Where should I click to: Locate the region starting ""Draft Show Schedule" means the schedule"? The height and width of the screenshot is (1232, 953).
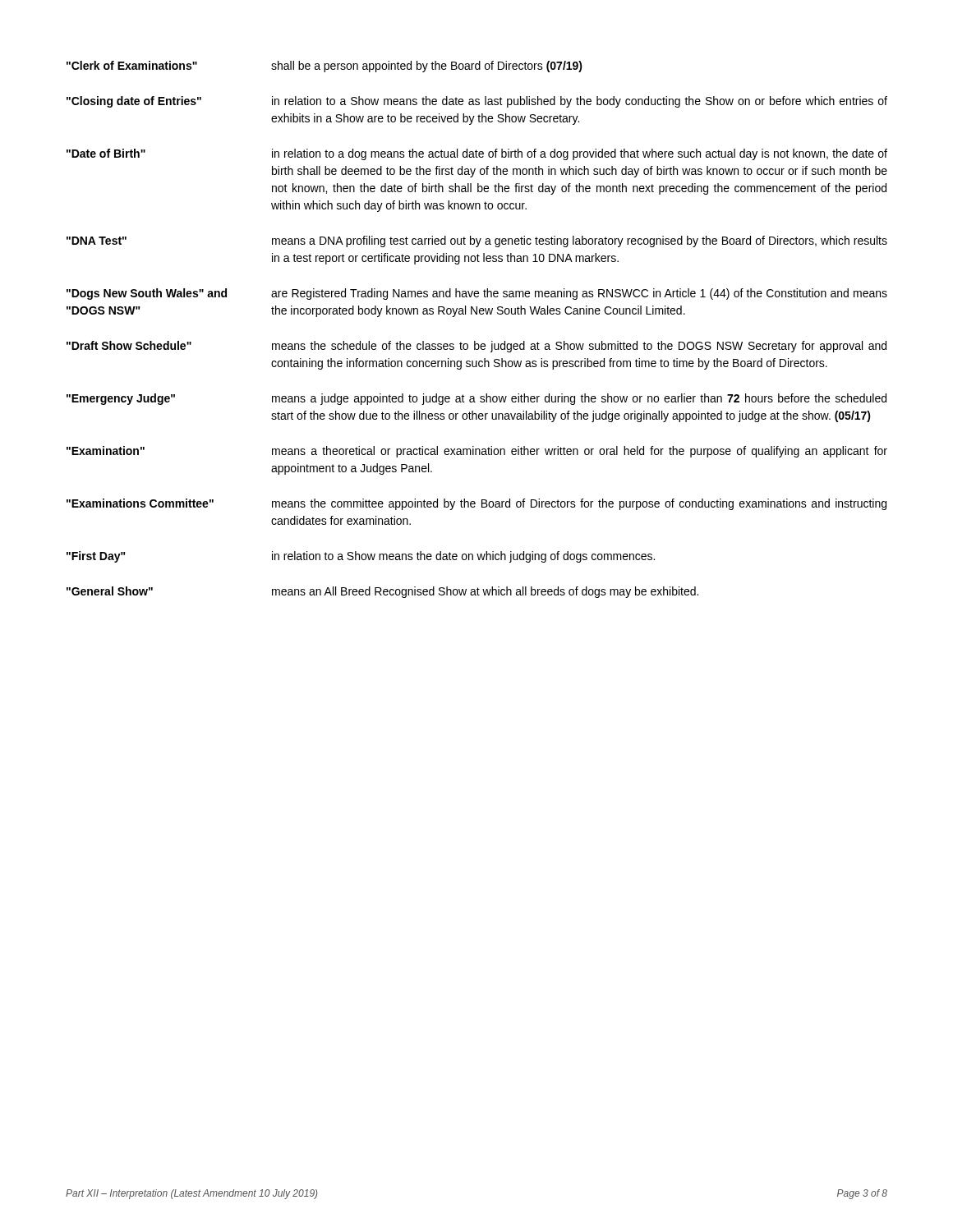[x=476, y=355]
